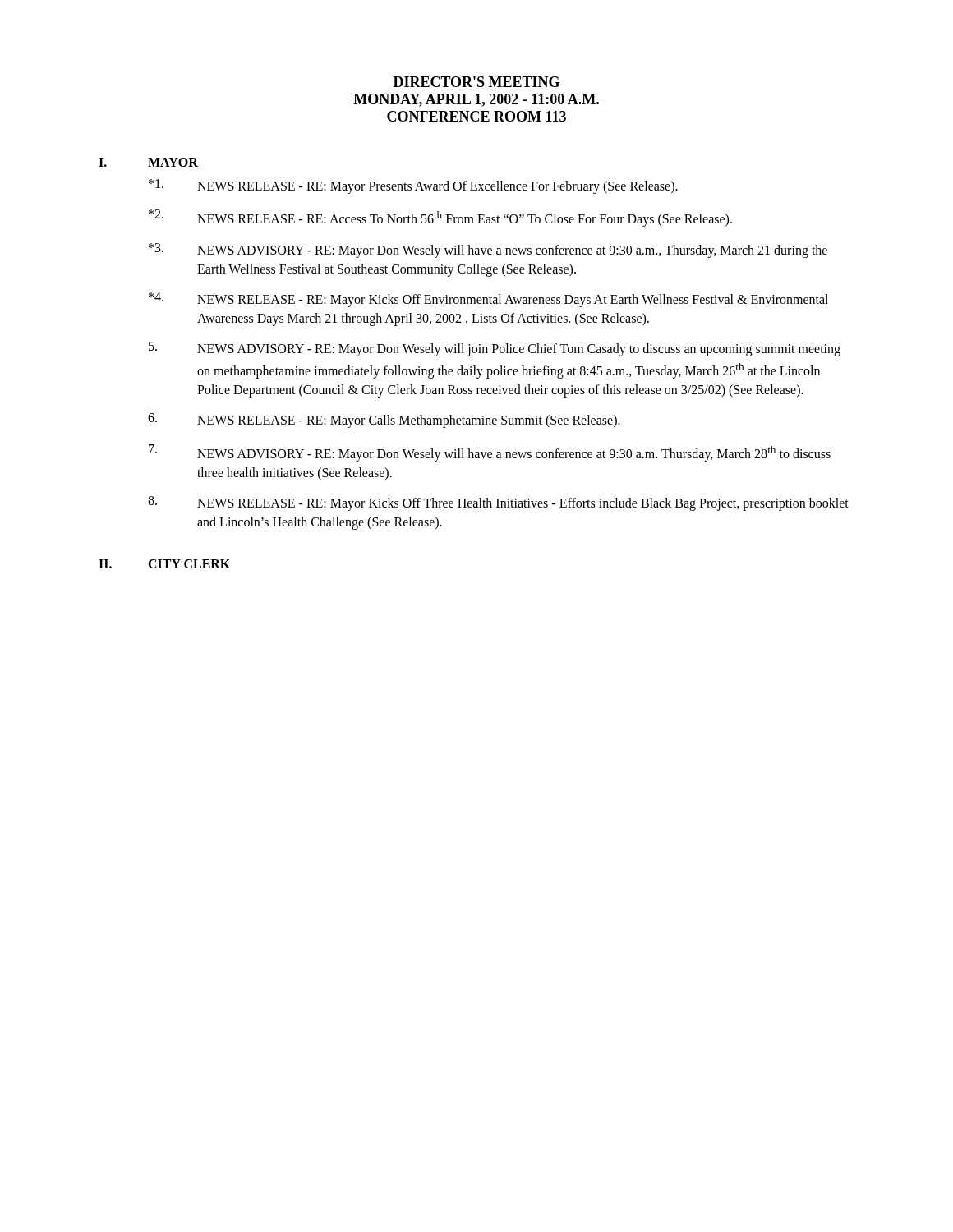Screen dimensions: 1232x953
Task: Select the title
Action: pyautogui.click(x=476, y=100)
